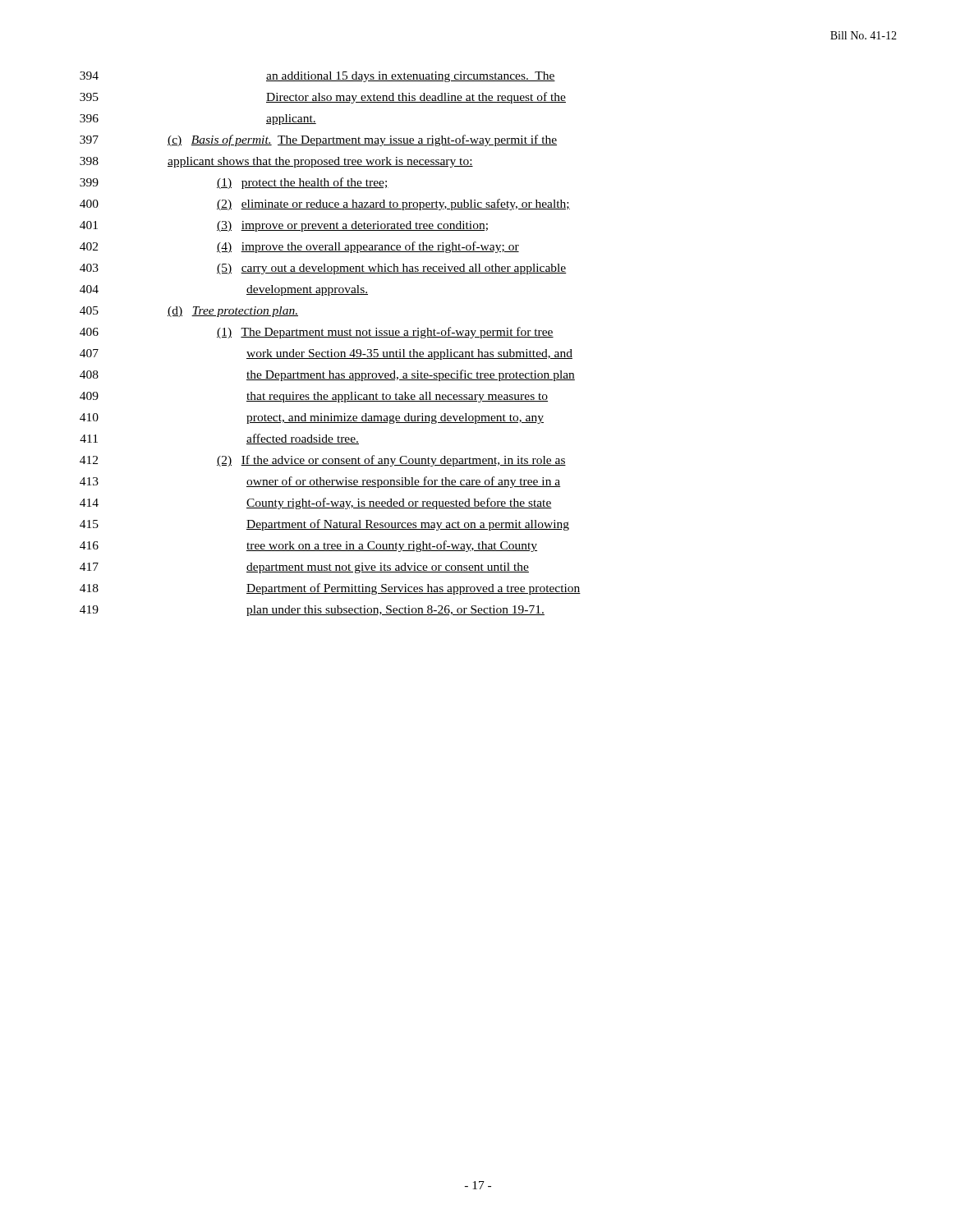Point to the text block starting "403 (5) carry out a development which has"
Image resolution: width=956 pixels, height=1232 pixels.
pos(478,268)
